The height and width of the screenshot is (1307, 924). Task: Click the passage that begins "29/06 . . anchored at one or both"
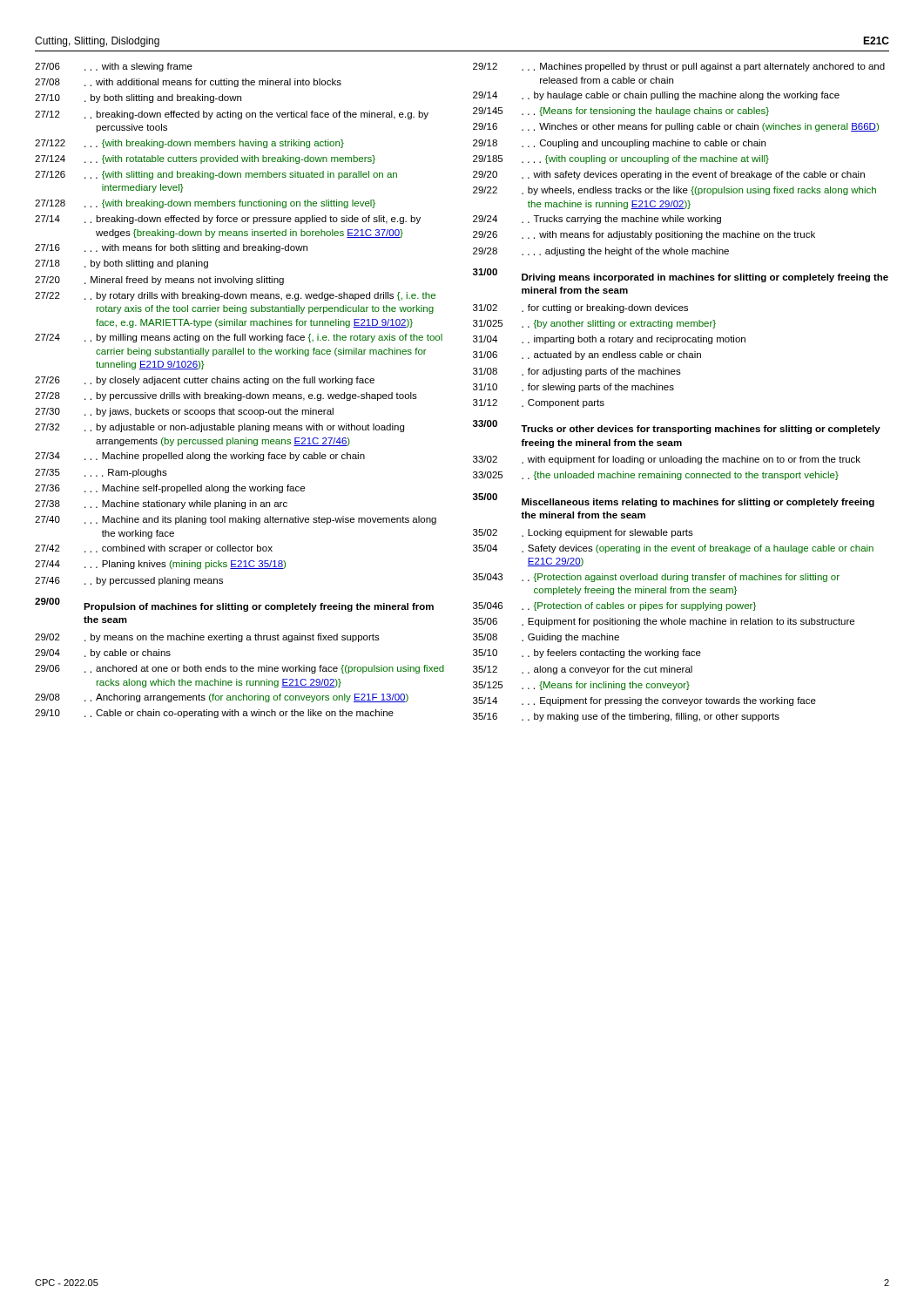243,676
